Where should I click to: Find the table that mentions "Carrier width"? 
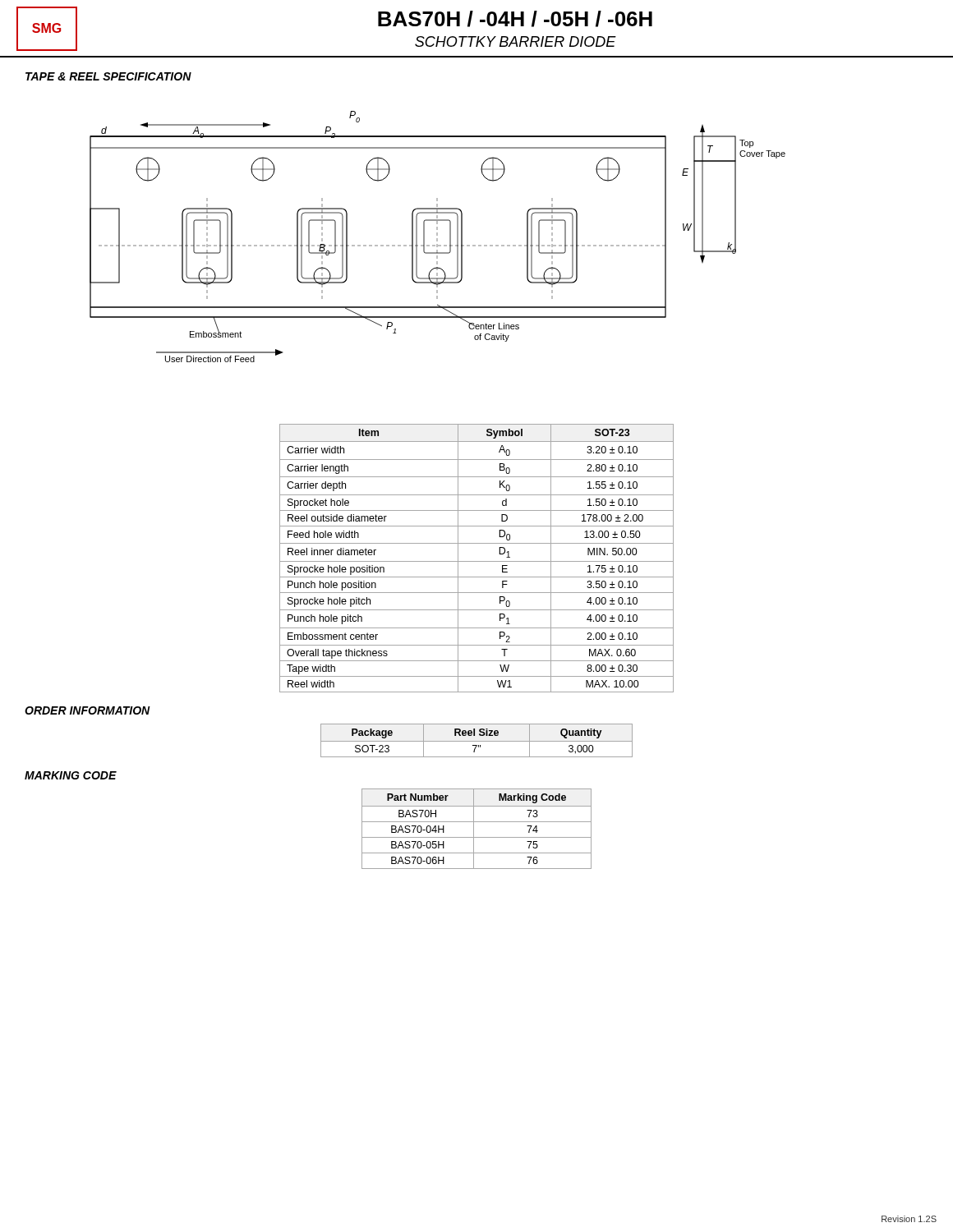point(476,558)
